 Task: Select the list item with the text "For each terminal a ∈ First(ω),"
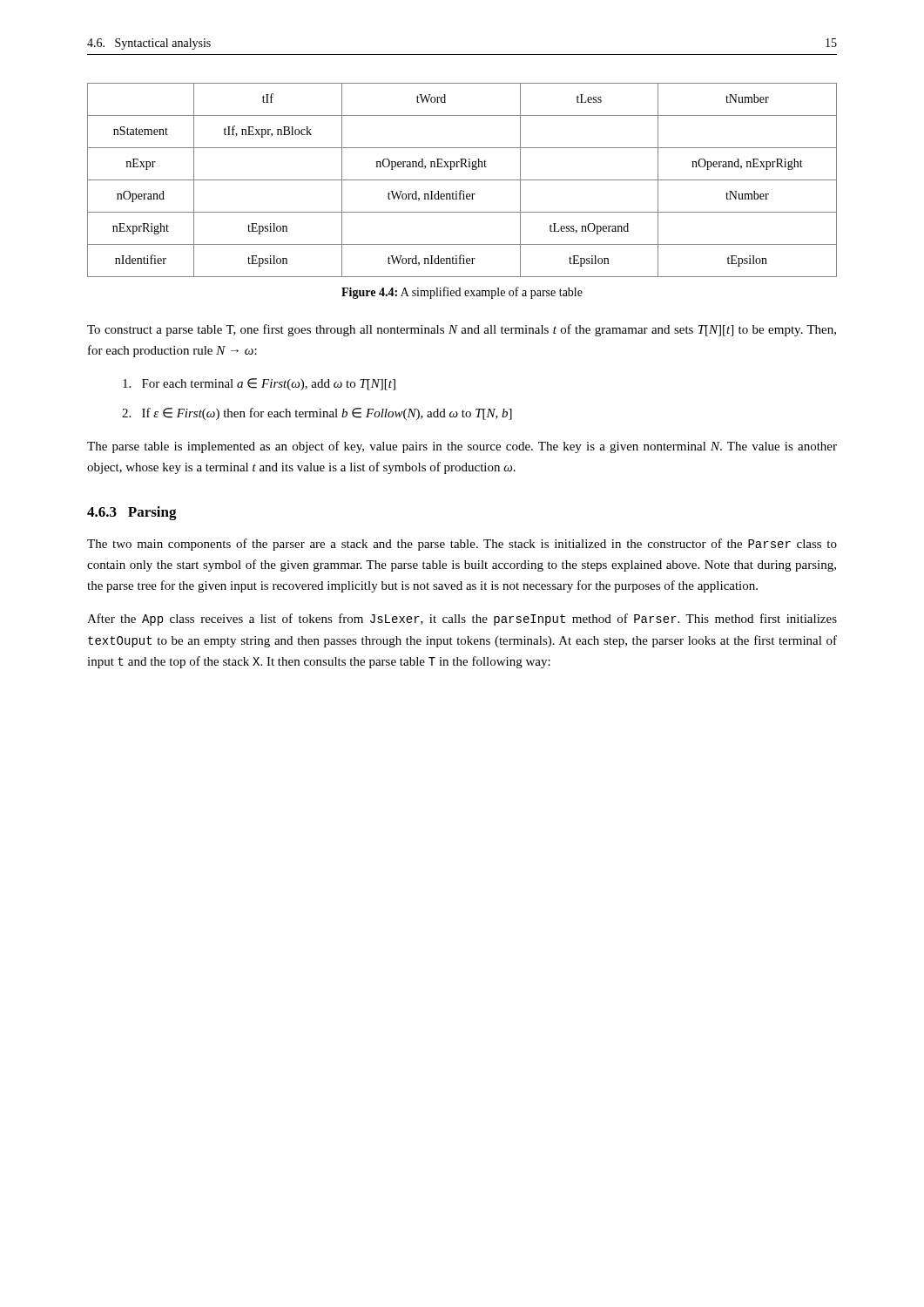click(259, 383)
